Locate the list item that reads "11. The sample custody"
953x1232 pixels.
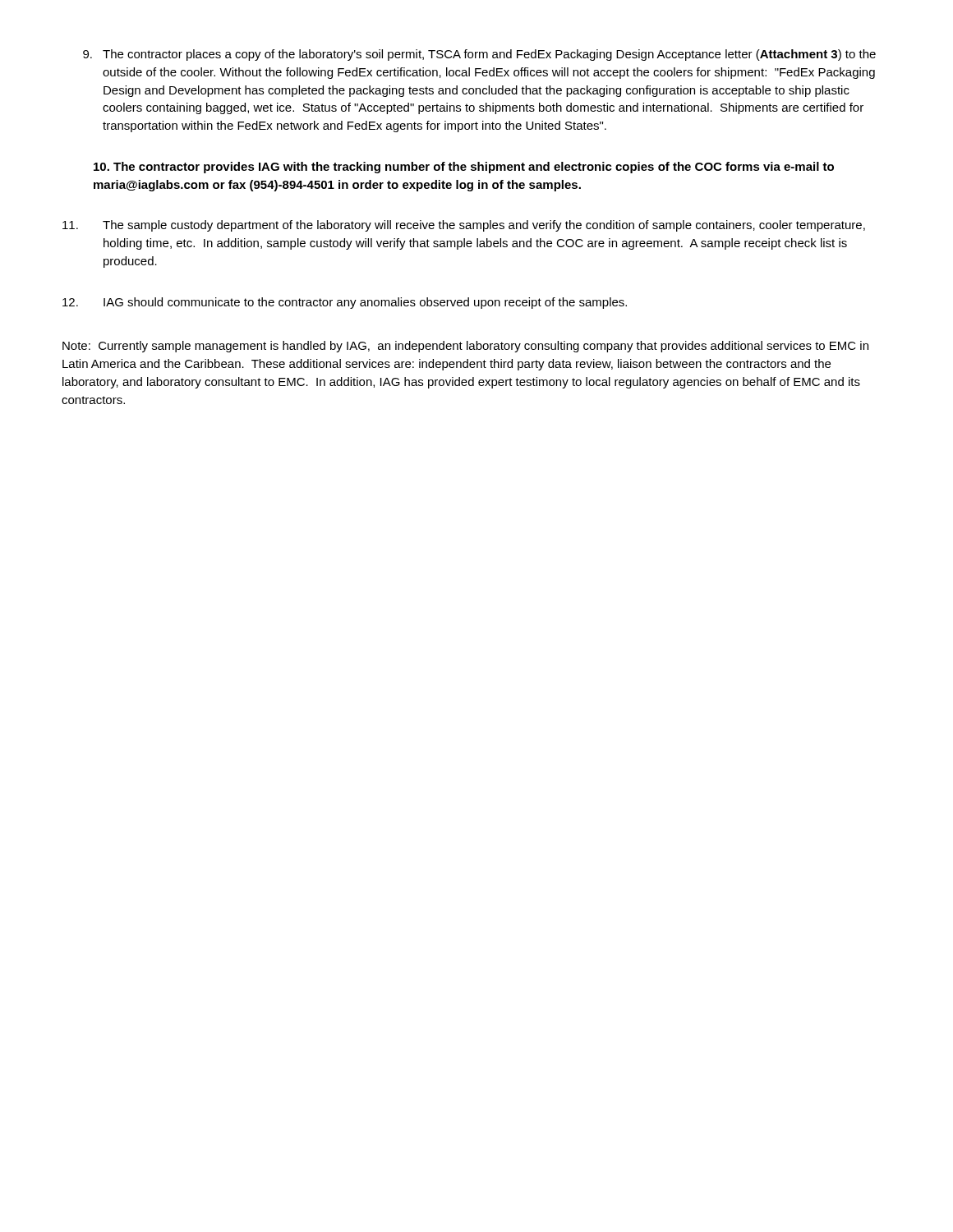(x=476, y=243)
